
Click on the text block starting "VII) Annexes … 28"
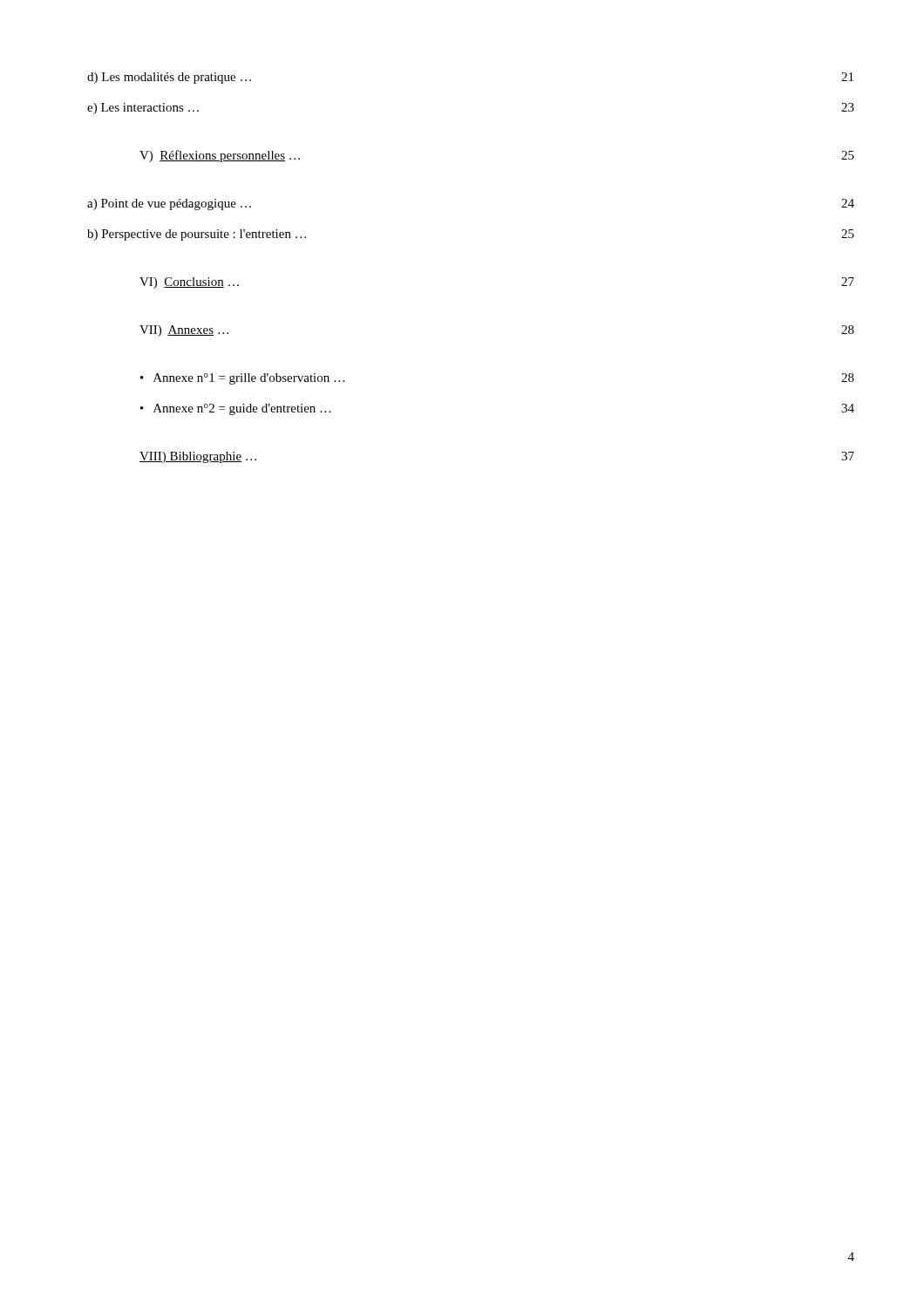click(191, 331)
